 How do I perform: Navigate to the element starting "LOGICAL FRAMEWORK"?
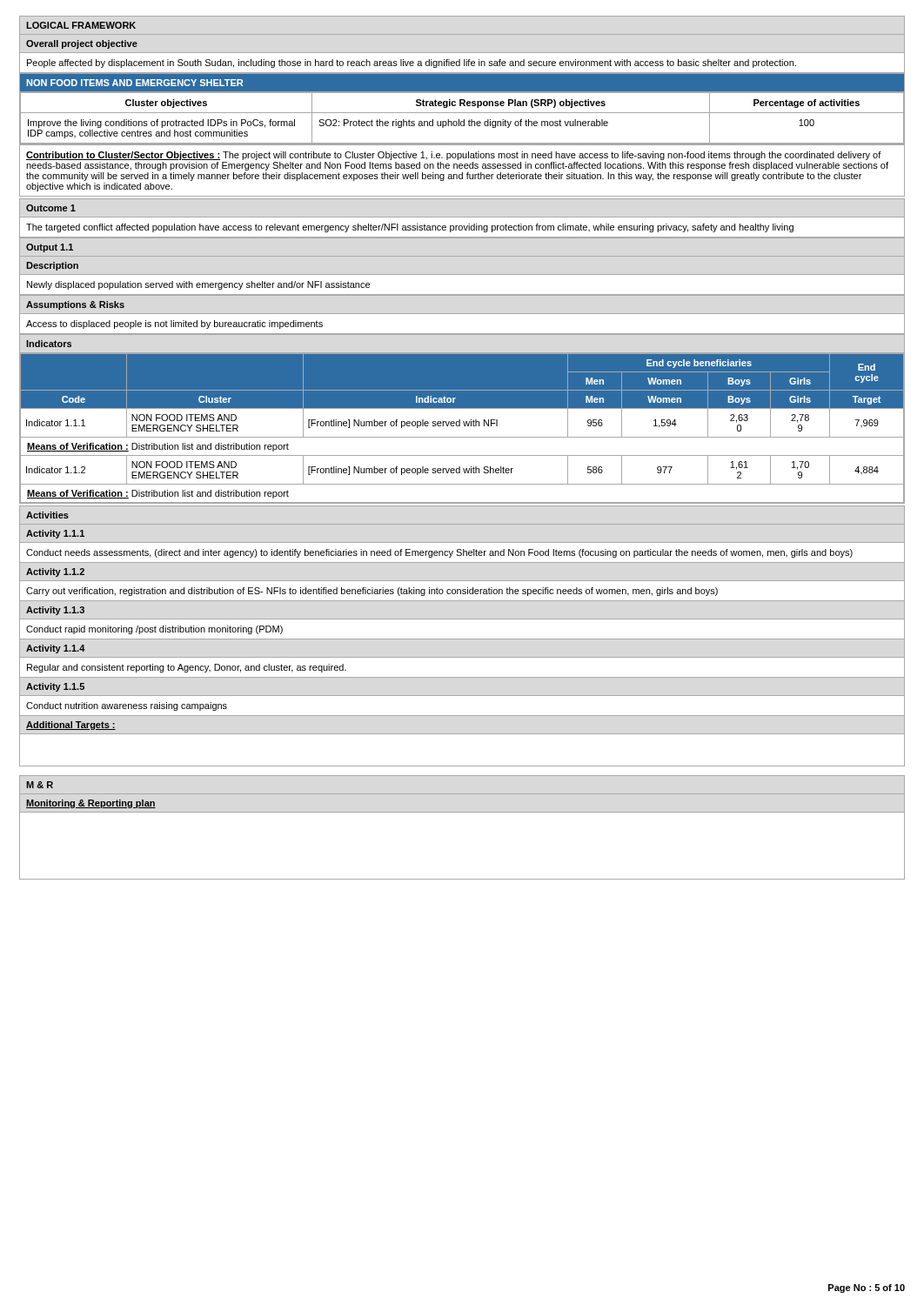(81, 25)
